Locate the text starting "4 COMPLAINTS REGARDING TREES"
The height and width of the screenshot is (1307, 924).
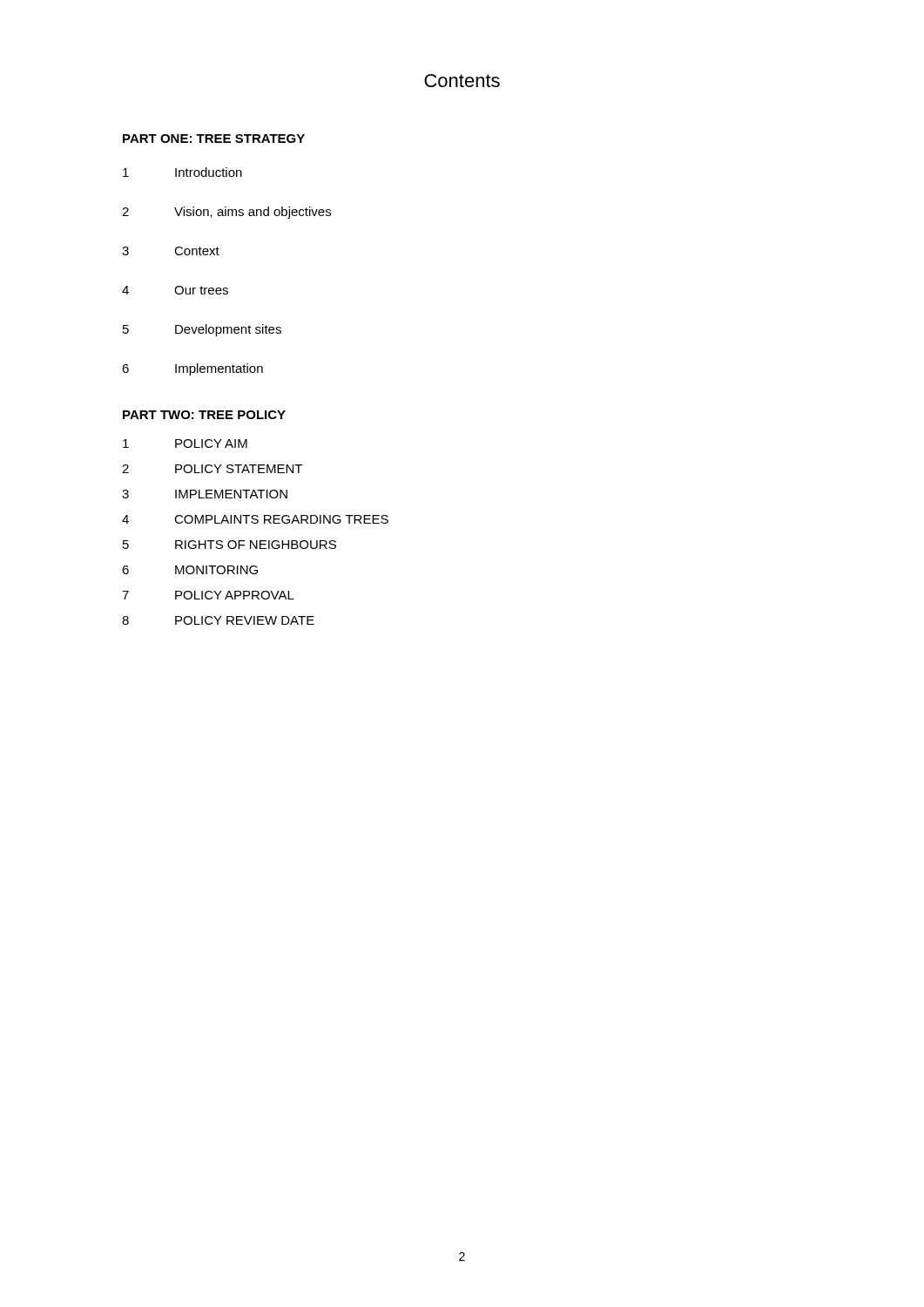click(255, 519)
